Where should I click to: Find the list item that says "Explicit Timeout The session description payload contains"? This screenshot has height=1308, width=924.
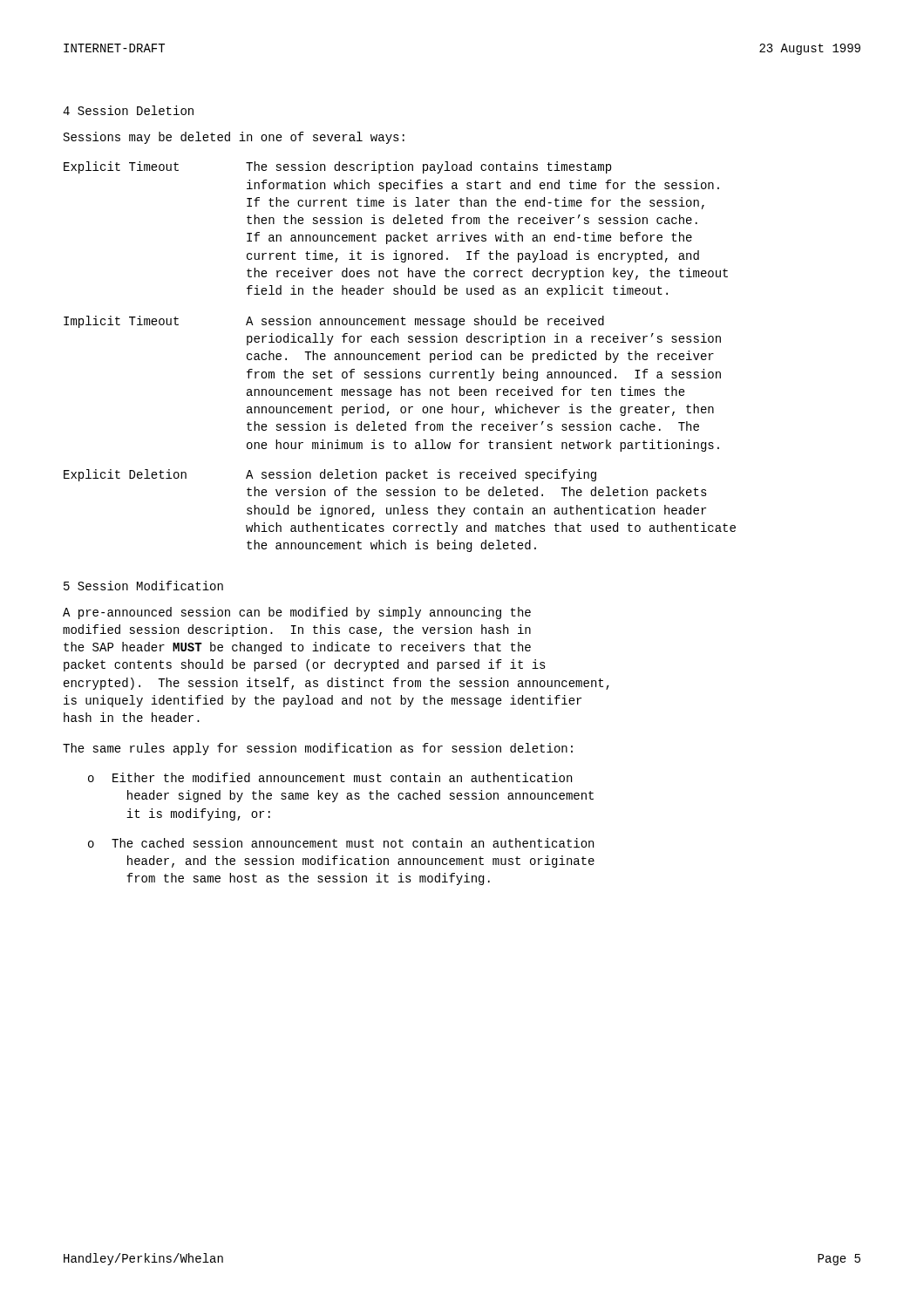pyautogui.click(x=462, y=230)
